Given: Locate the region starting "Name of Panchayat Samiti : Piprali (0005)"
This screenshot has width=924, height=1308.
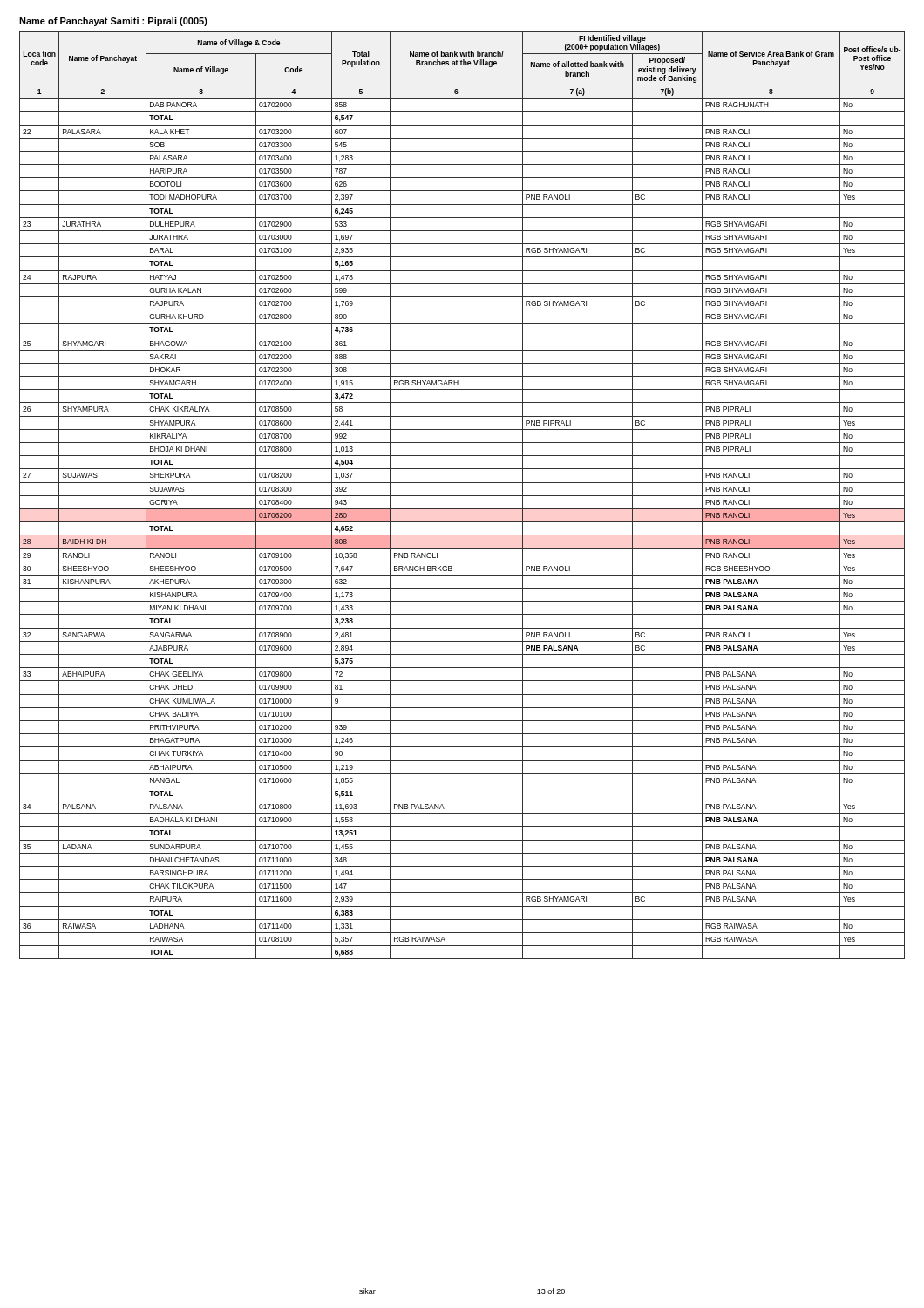Looking at the screenshot, I should coord(113,21).
